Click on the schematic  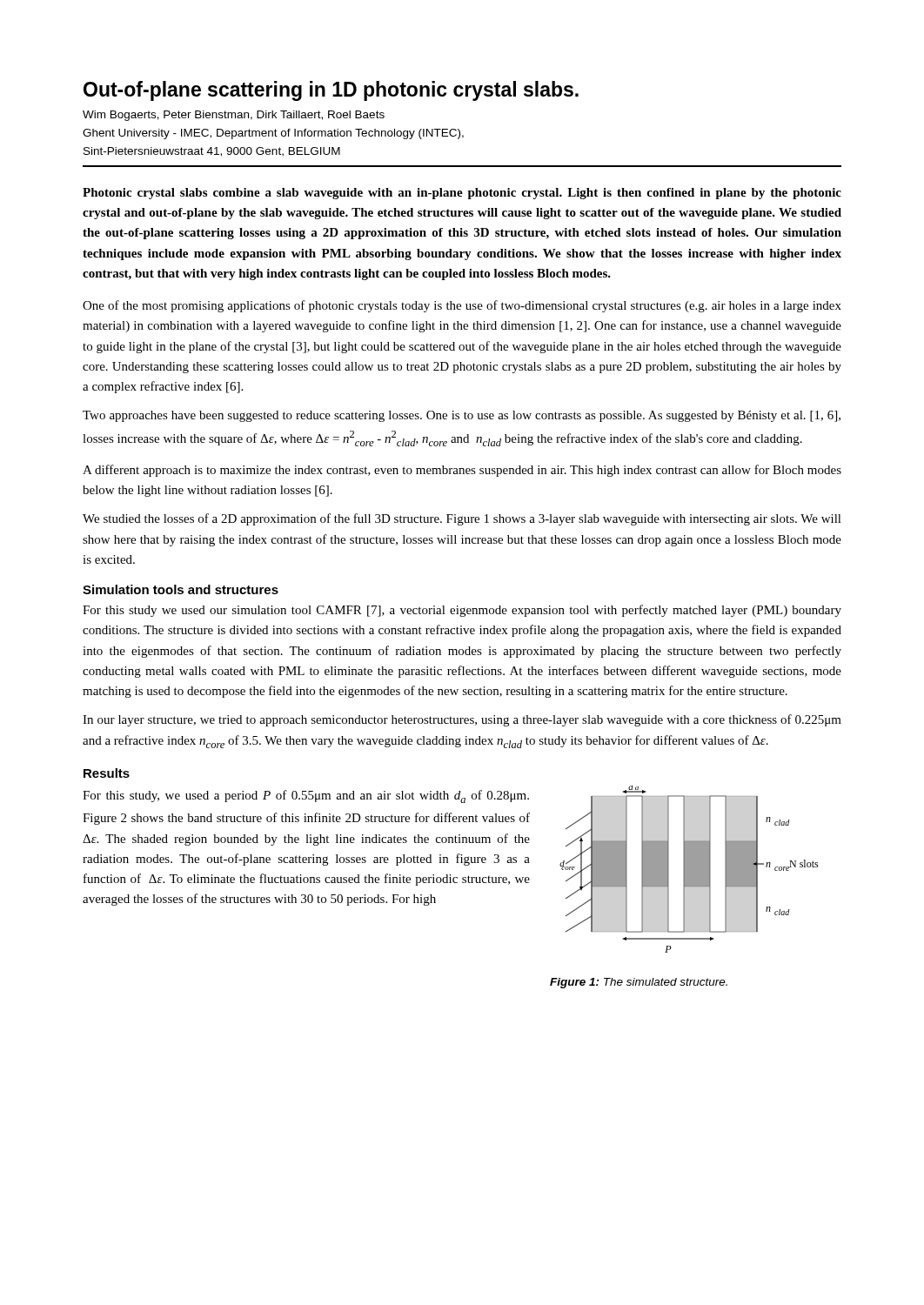tap(693, 877)
